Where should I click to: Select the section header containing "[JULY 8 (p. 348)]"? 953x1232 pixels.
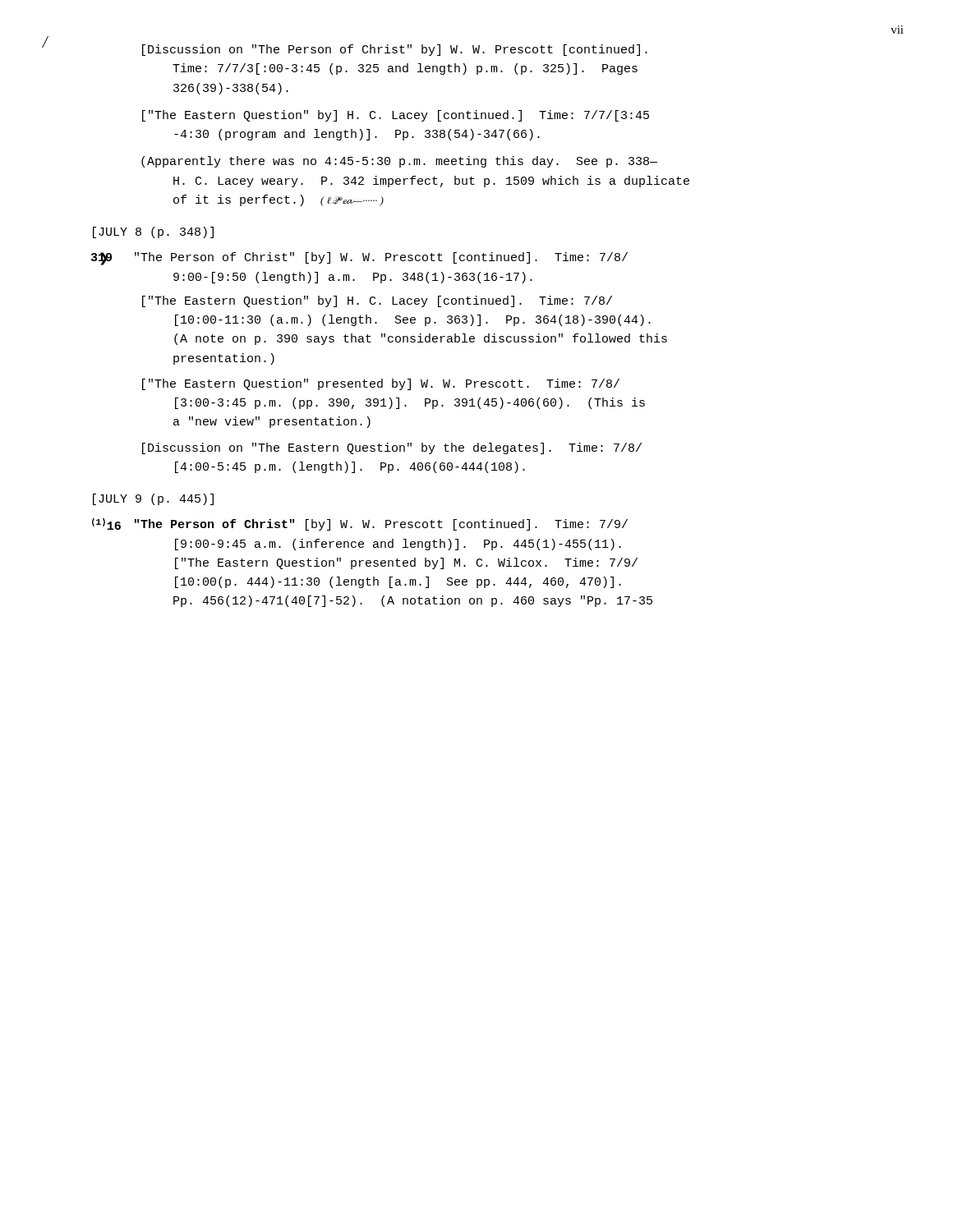pos(153,233)
